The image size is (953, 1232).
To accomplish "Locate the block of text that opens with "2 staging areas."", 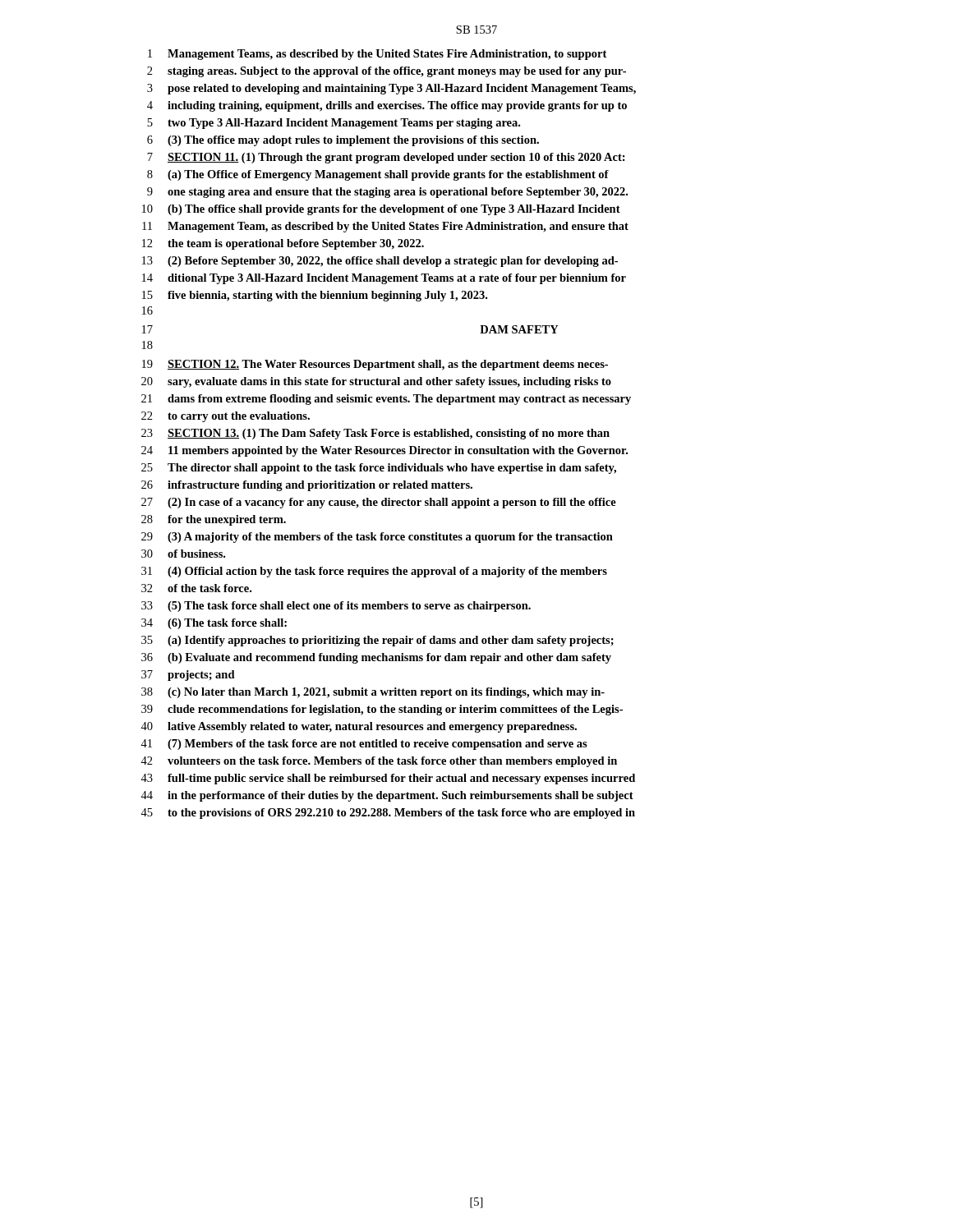I will pos(496,71).
